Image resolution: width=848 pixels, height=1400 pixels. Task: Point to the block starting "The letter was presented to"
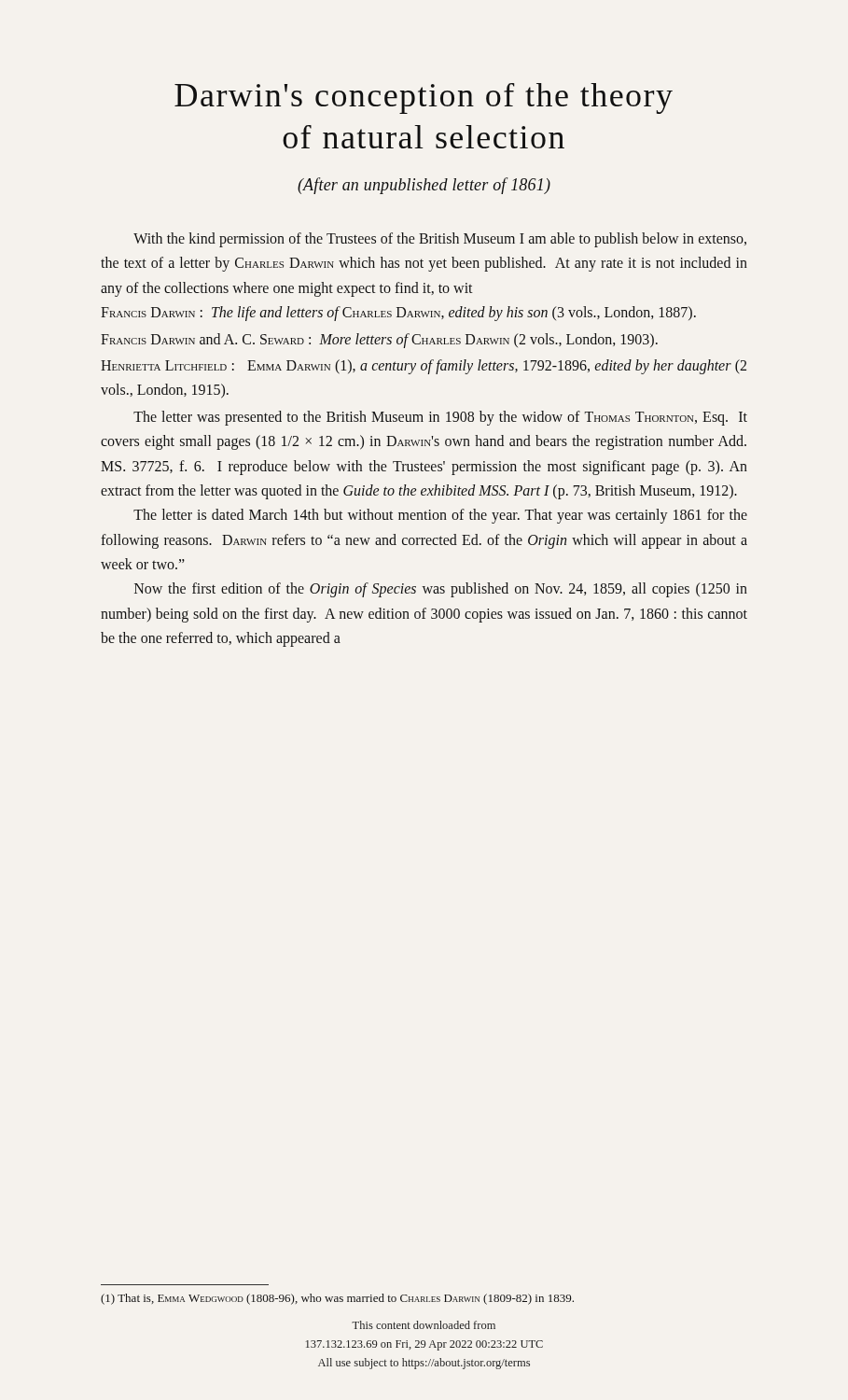(424, 454)
